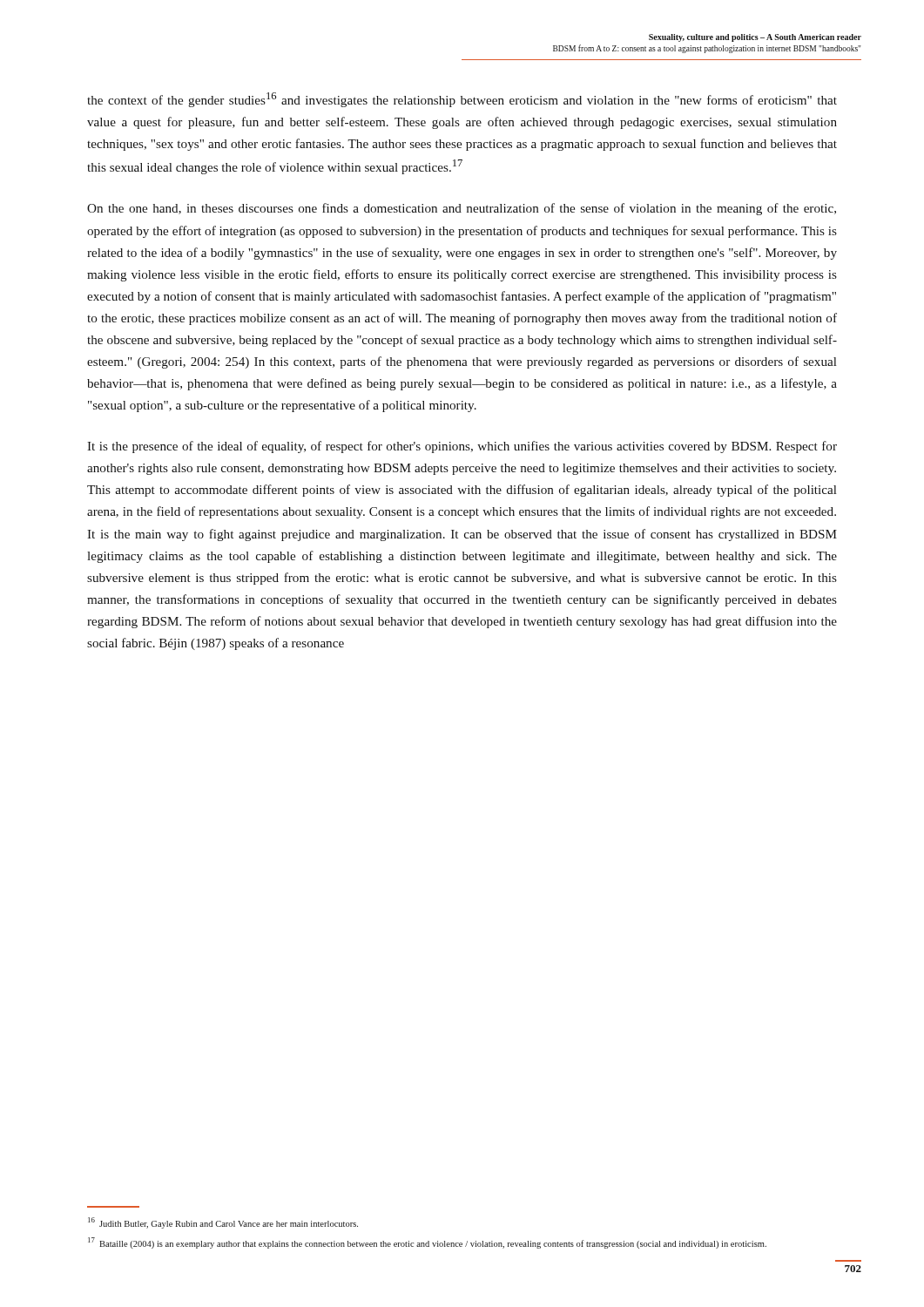Click on the element starting "17 Bataille (2004)"
Image resolution: width=924 pixels, height=1307 pixels.
point(427,1242)
